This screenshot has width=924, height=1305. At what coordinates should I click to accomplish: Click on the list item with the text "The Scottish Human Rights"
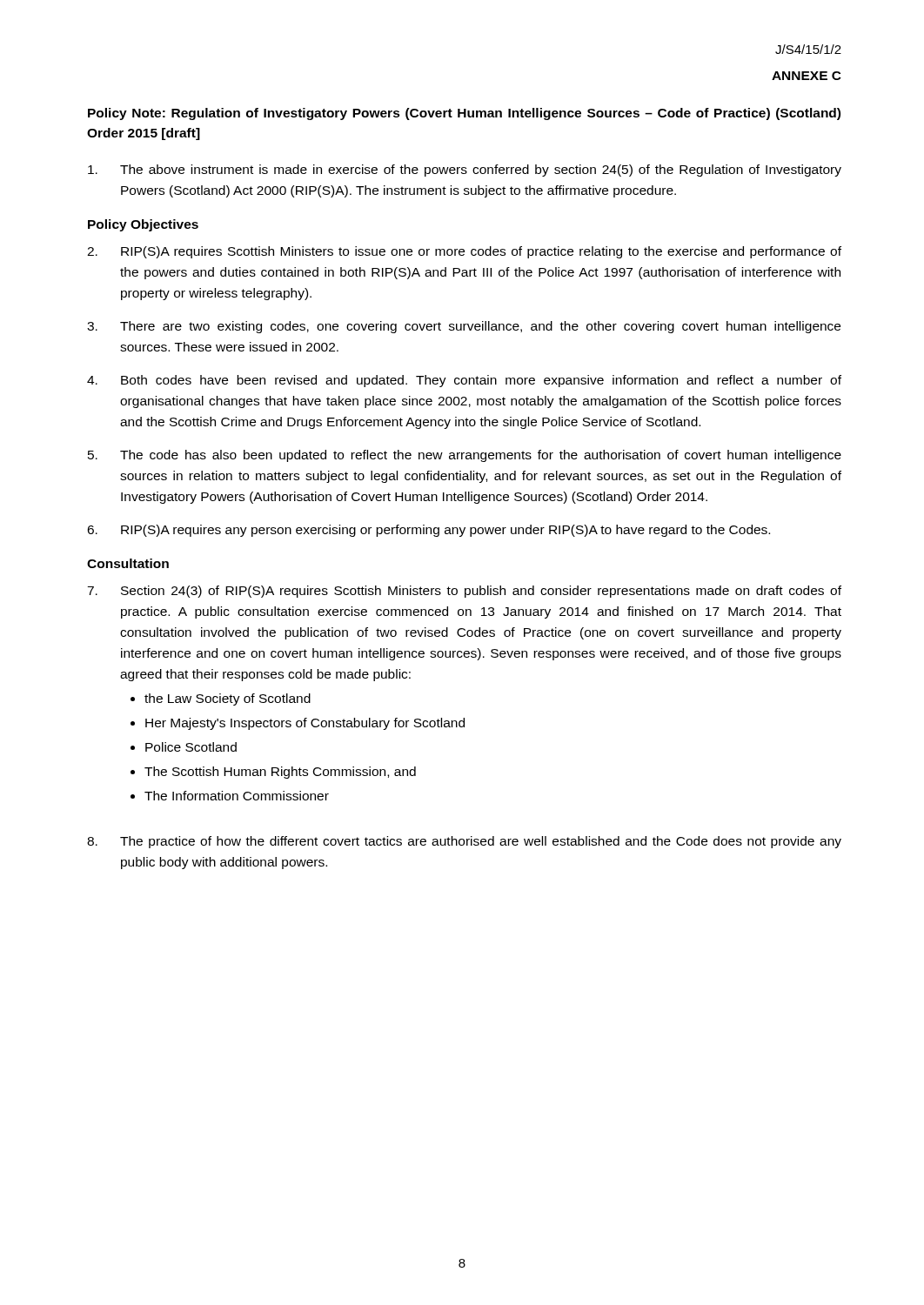(x=280, y=771)
